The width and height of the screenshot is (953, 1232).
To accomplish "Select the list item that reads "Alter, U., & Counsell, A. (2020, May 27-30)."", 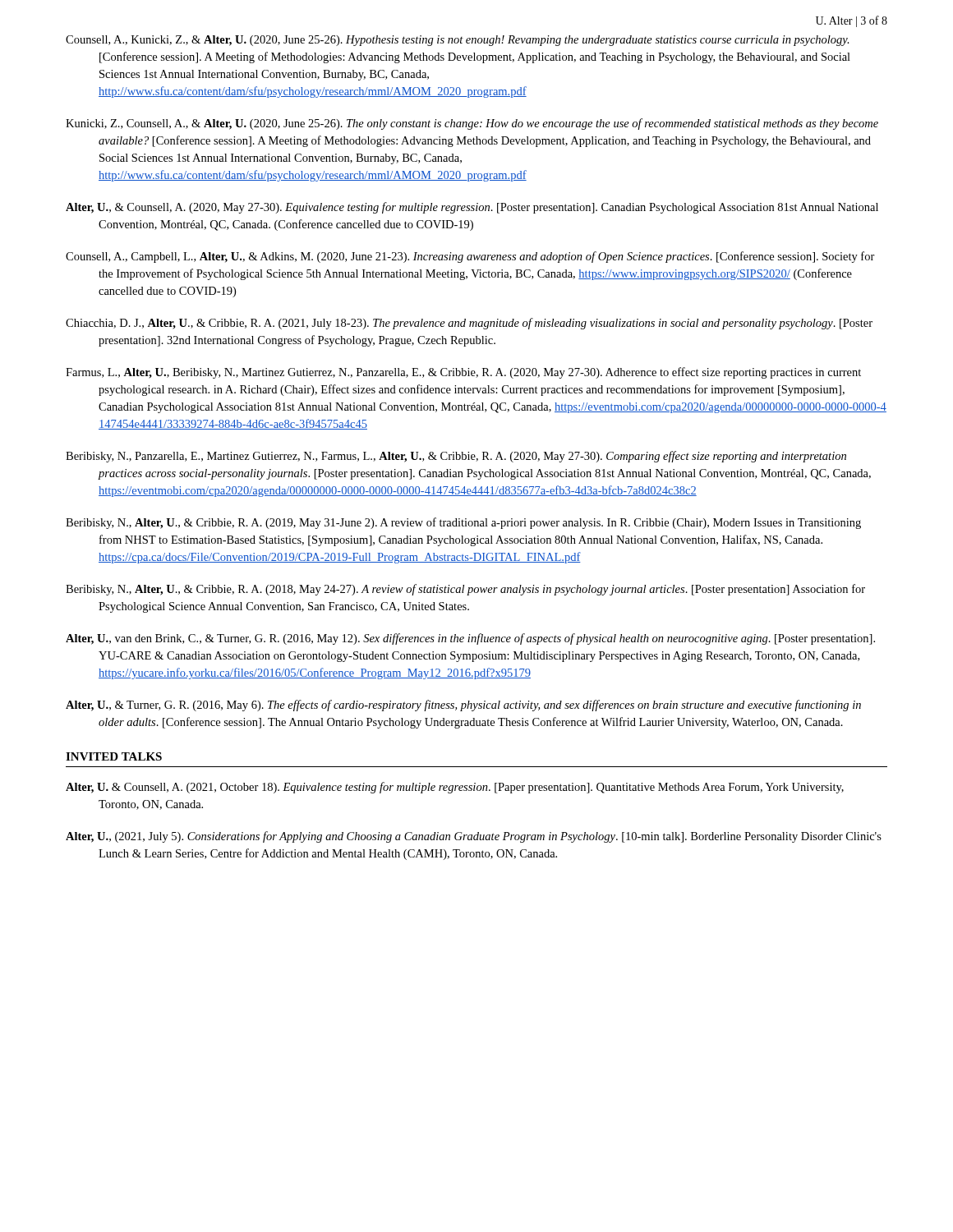I will tap(472, 216).
